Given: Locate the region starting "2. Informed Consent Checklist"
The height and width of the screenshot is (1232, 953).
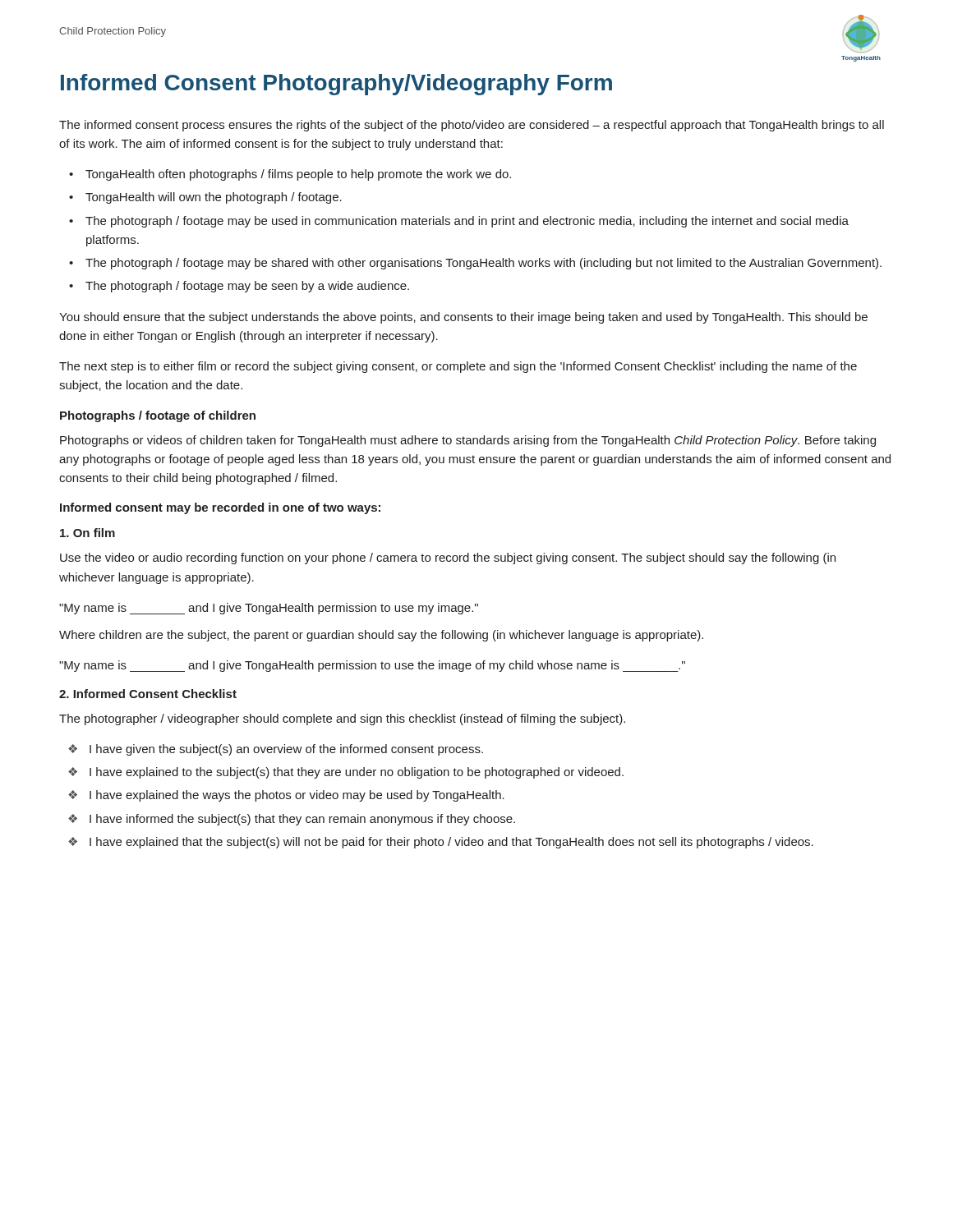Looking at the screenshot, I should tap(148, 693).
